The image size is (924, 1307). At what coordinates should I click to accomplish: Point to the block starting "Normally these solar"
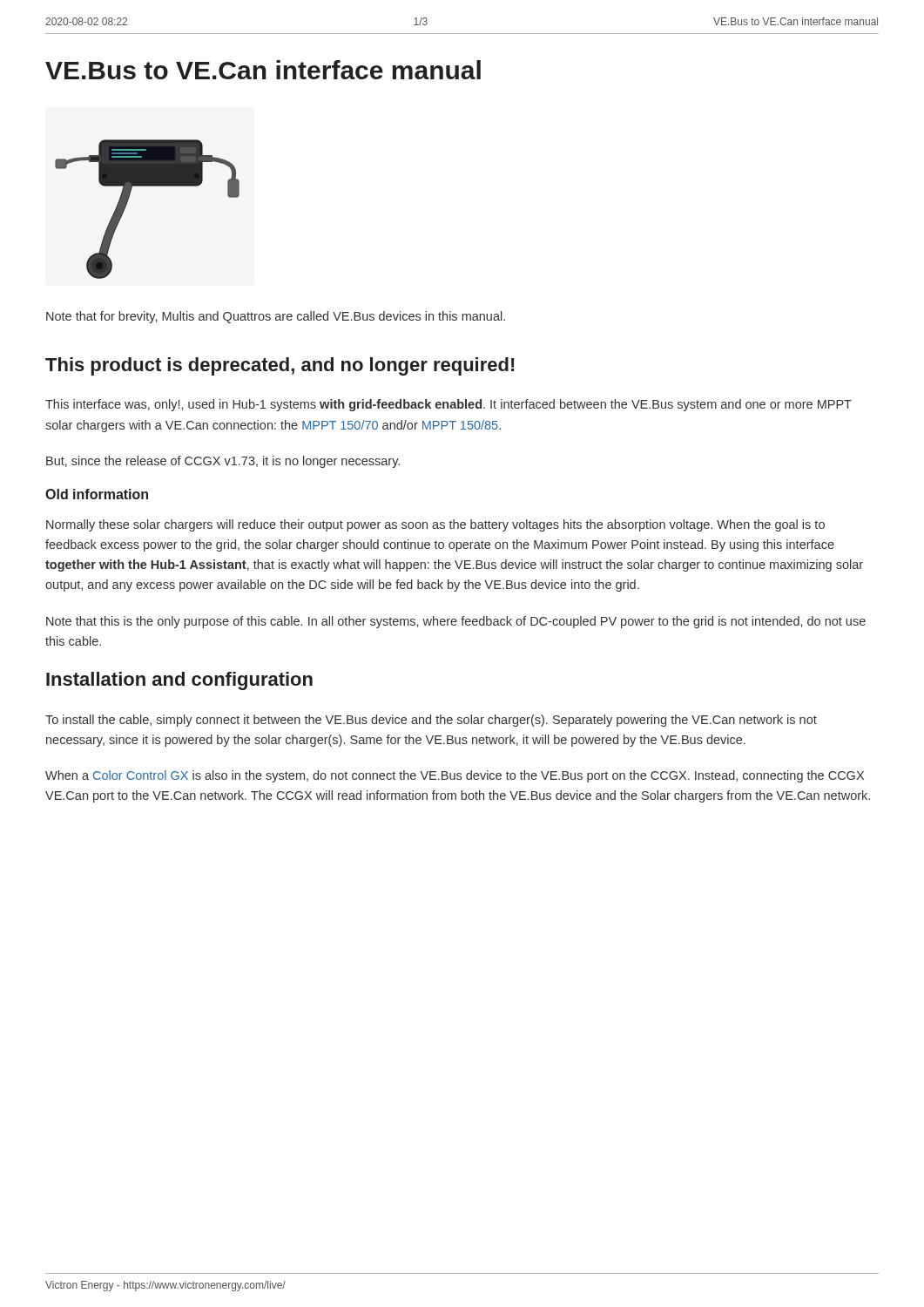(454, 555)
